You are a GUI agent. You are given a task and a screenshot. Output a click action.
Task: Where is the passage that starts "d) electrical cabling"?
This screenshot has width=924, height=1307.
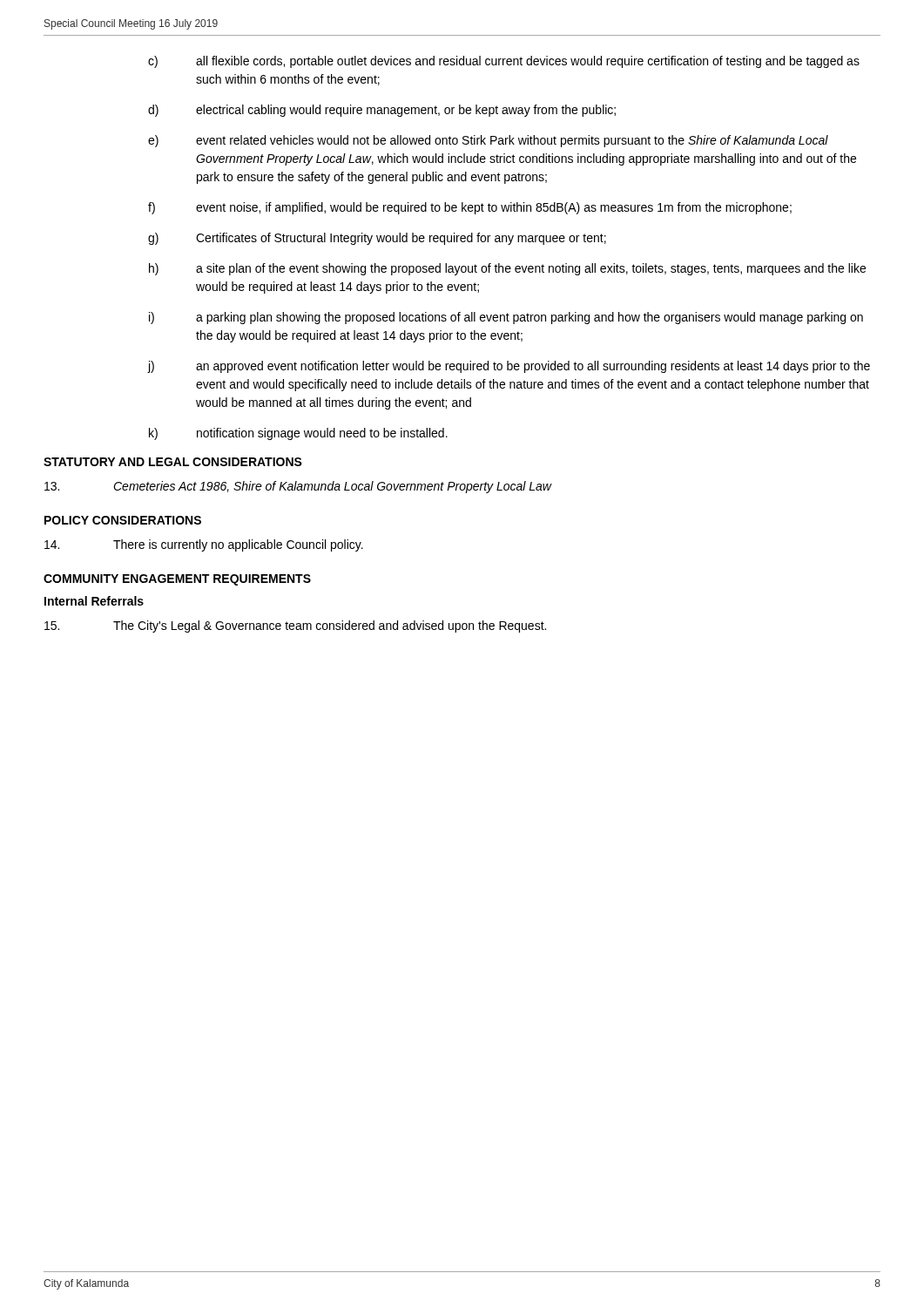(462, 110)
